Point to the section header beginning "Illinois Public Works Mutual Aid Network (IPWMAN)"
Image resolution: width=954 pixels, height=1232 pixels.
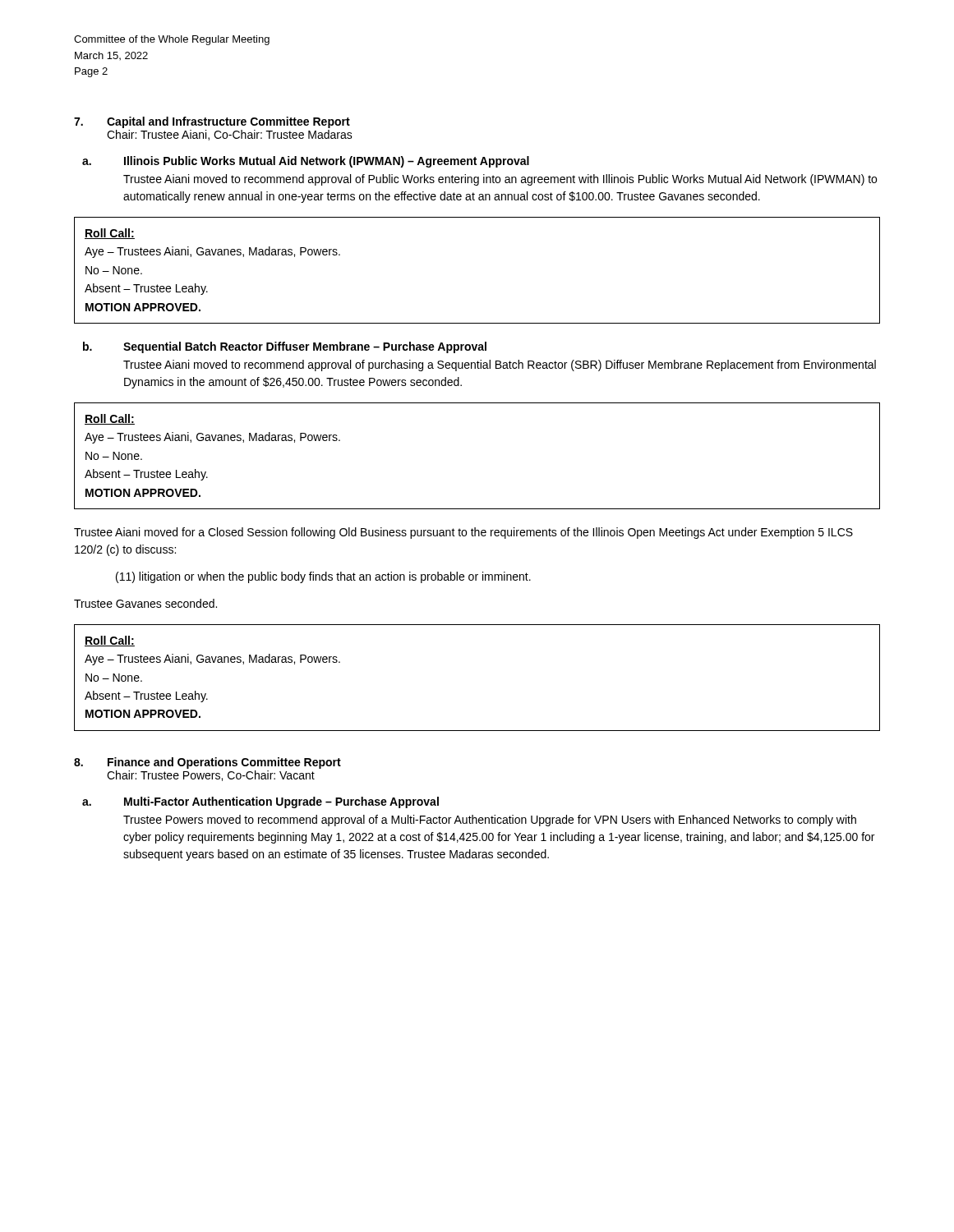pyautogui.click(x=326, y=161)
